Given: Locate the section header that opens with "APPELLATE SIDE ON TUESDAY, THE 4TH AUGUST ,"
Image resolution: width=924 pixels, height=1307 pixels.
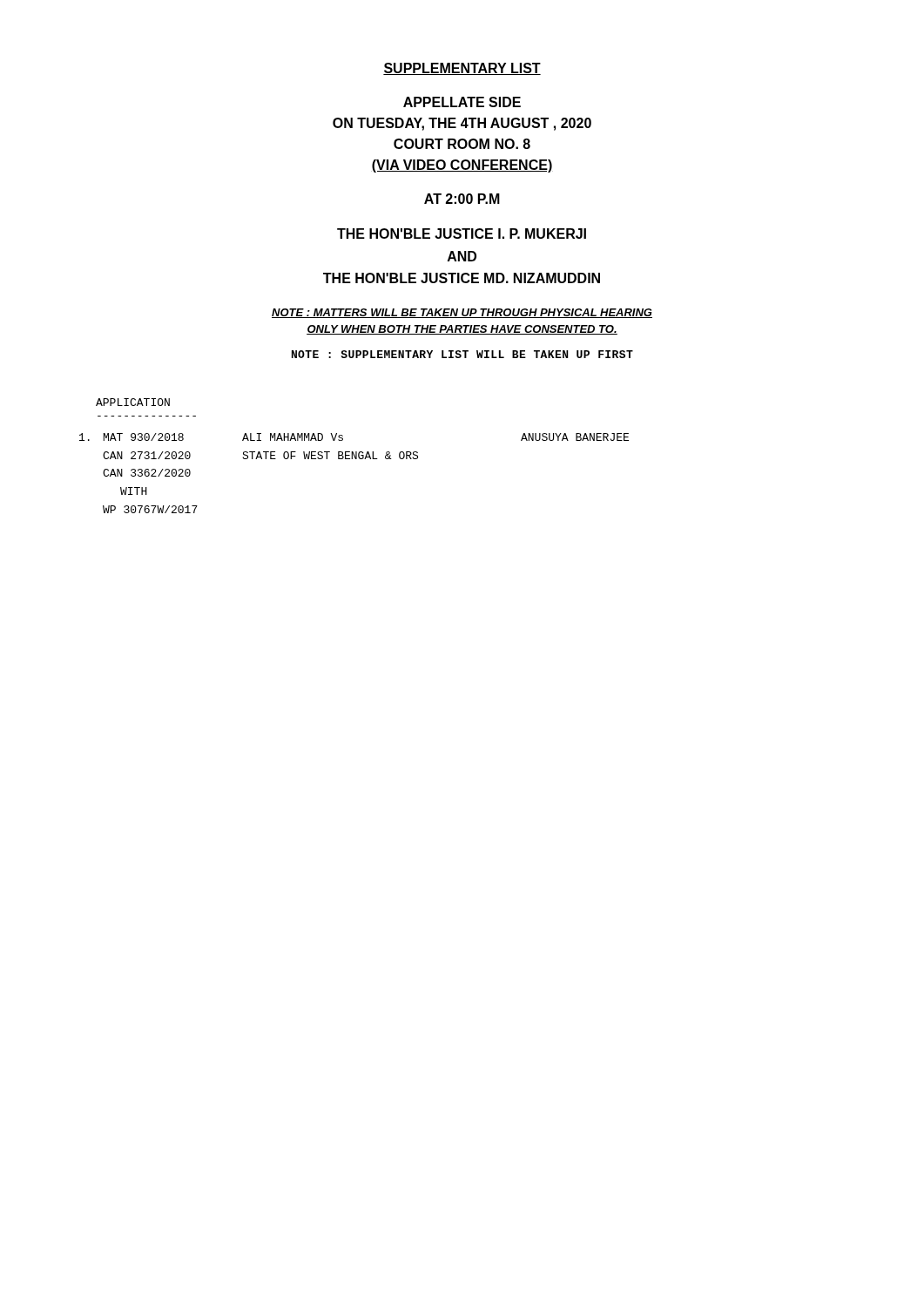Looking at the screenshot, I should click(462, 134).
